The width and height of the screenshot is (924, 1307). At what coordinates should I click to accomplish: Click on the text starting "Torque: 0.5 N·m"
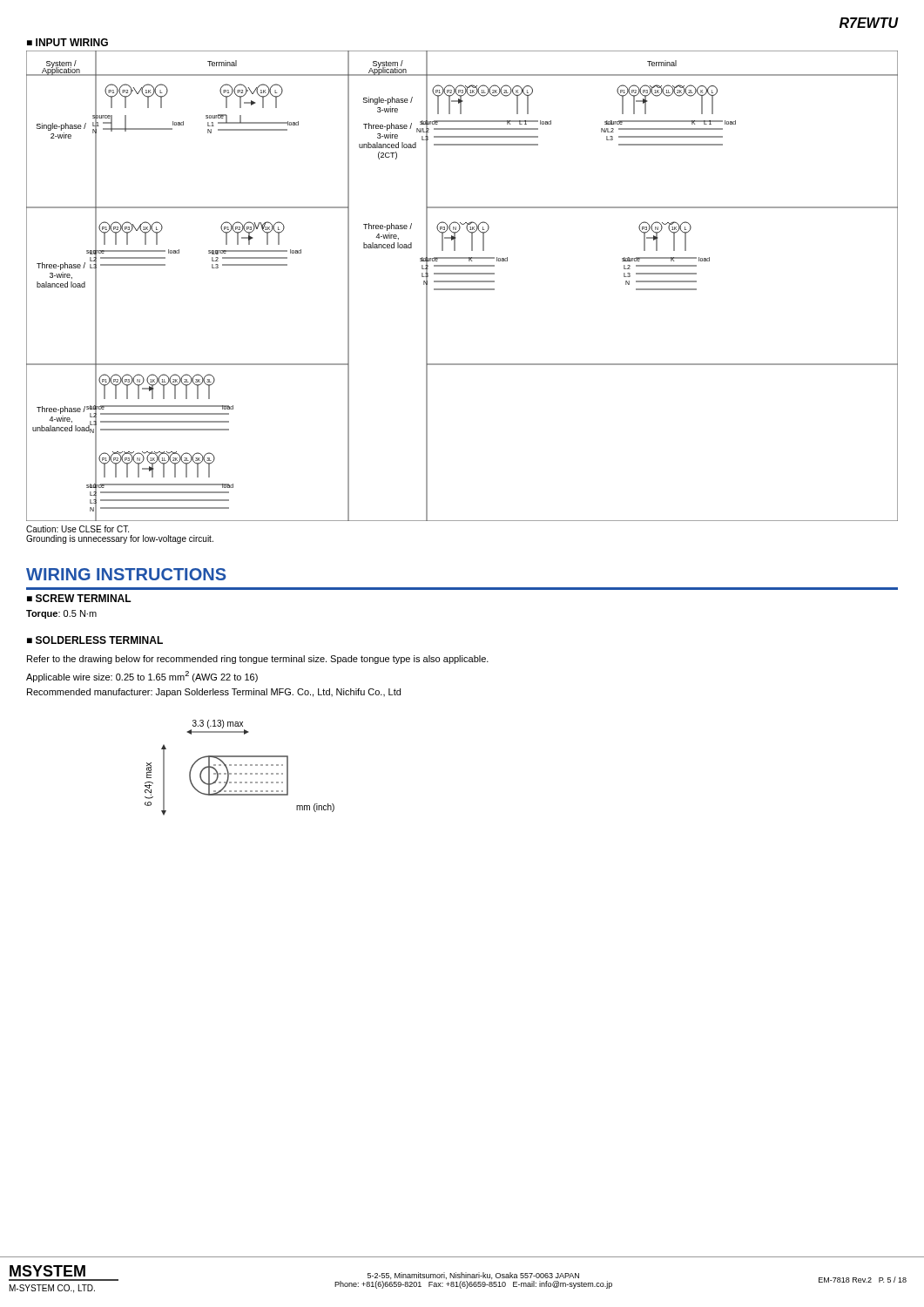pyautogui.click(x=61, y=613)
